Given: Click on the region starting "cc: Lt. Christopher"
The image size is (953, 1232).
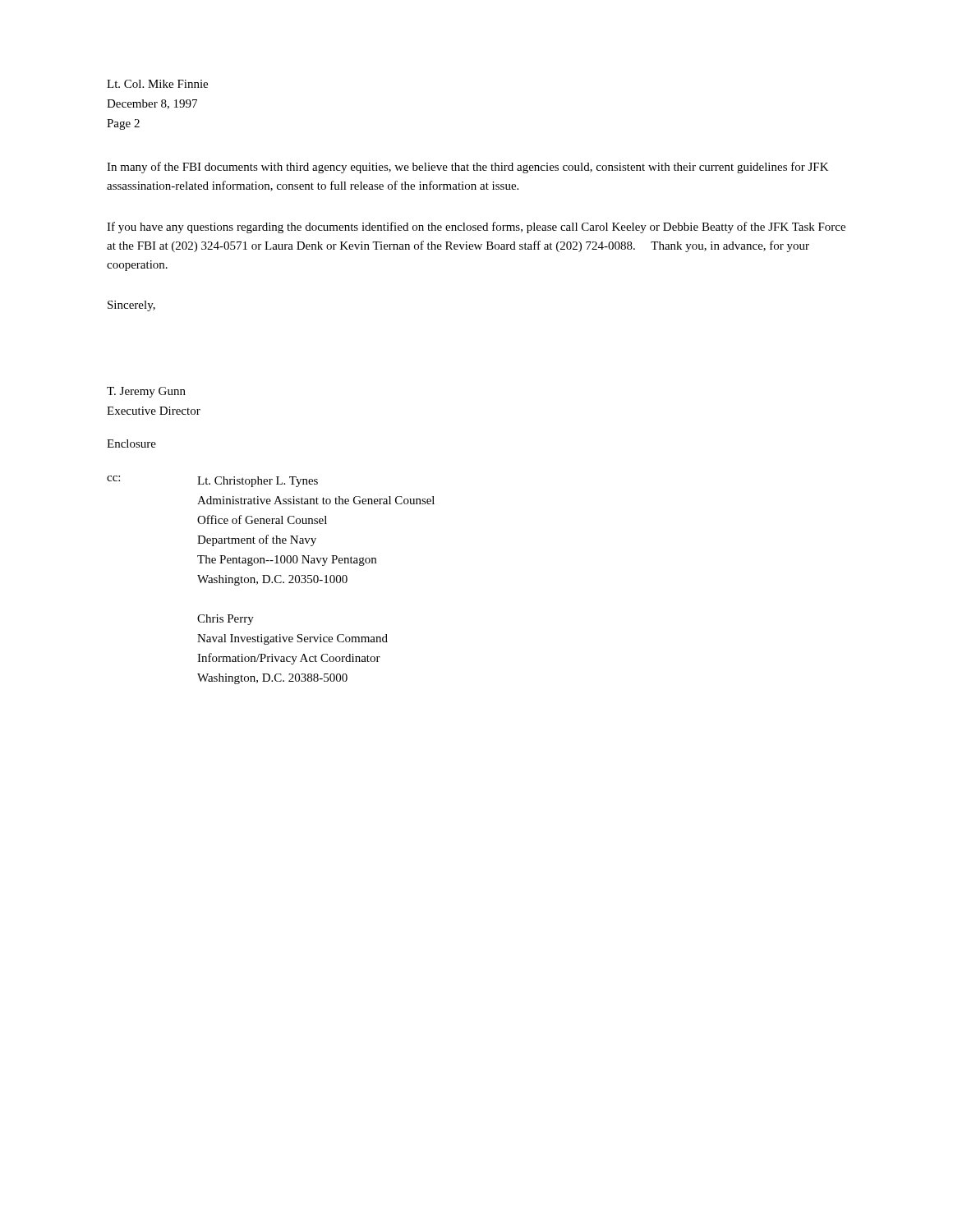Looking at the screenshot, I should 271,579.
